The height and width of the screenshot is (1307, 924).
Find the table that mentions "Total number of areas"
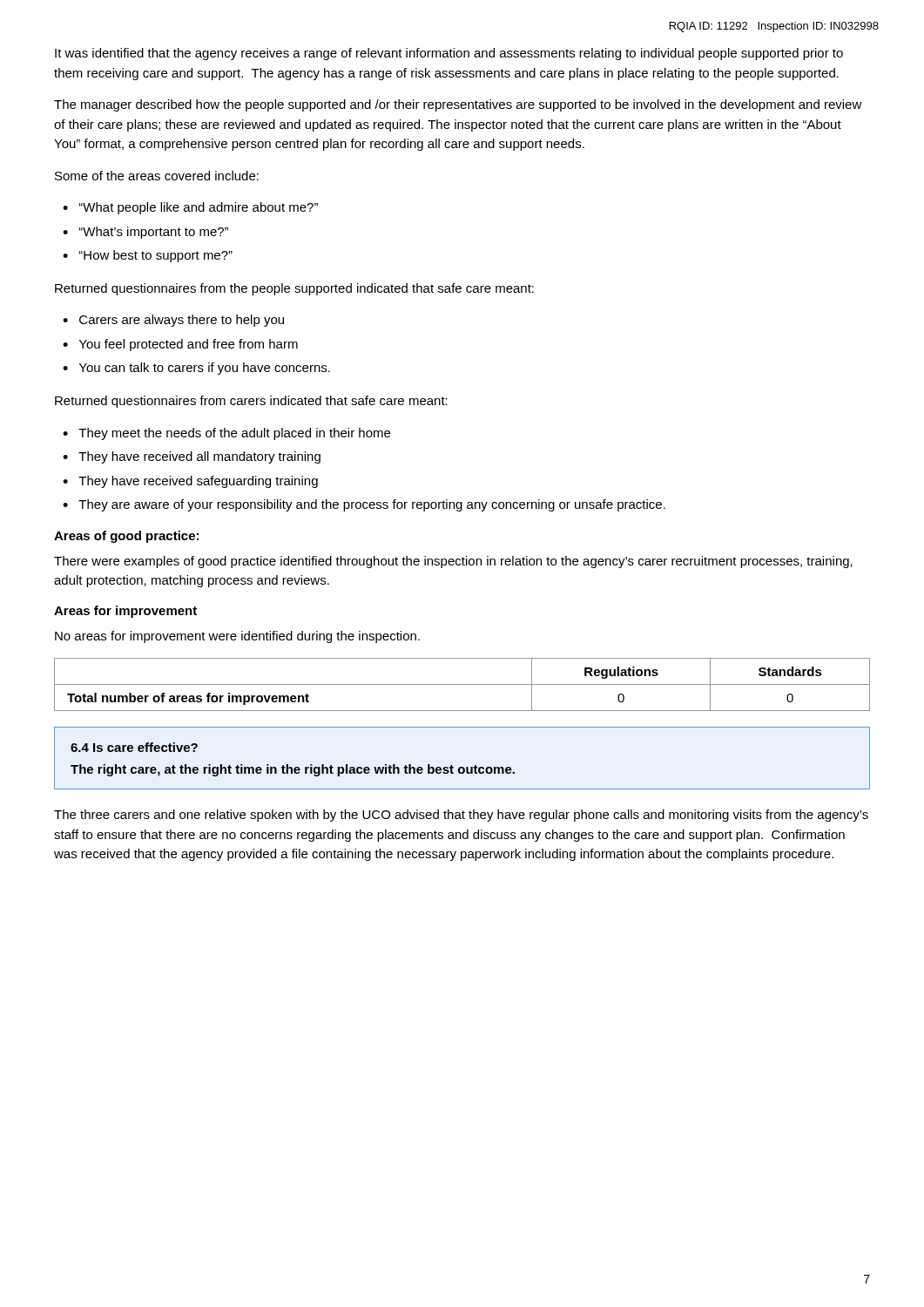[462, 685]
